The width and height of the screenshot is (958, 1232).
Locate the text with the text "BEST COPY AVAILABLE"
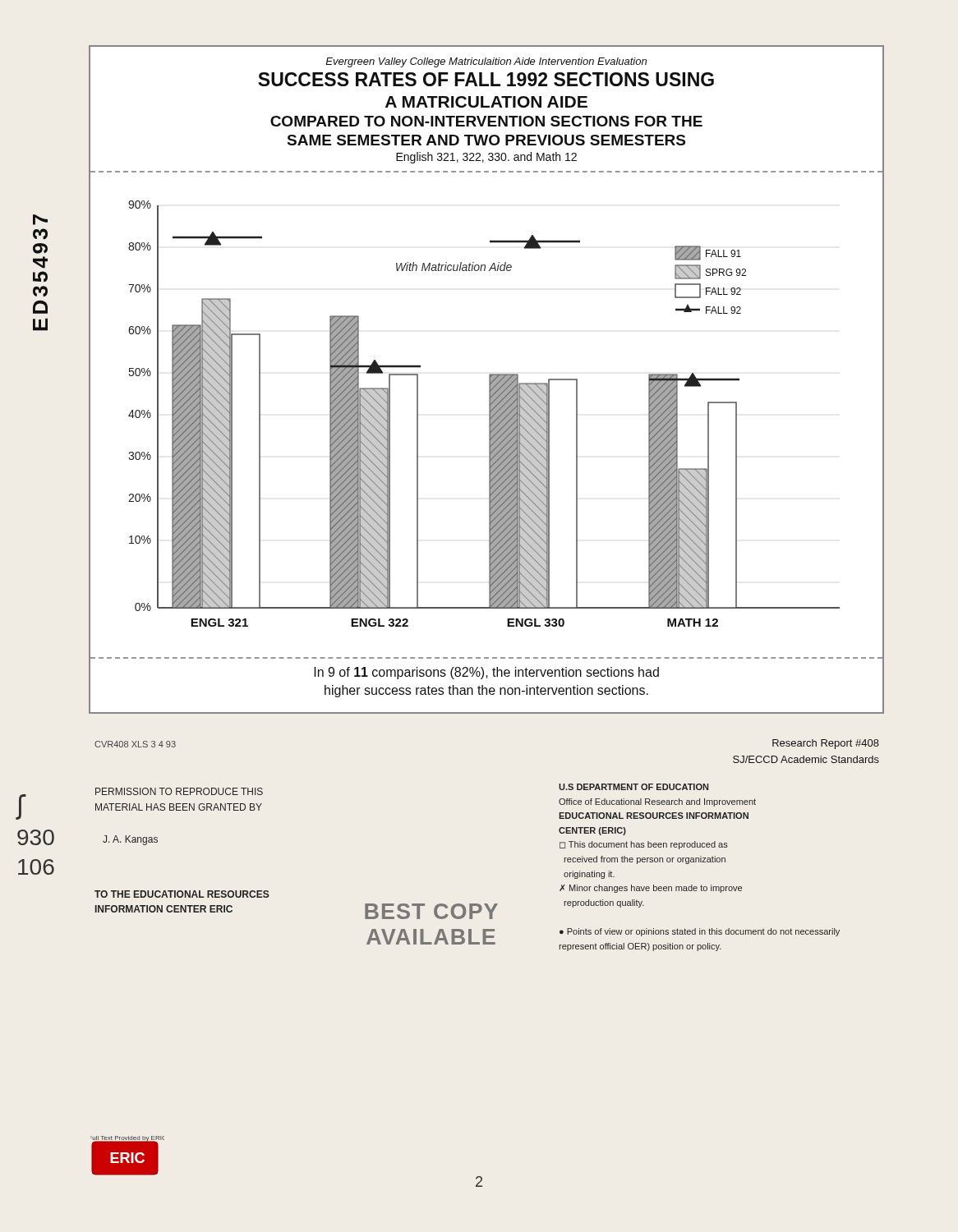point(431,924)
